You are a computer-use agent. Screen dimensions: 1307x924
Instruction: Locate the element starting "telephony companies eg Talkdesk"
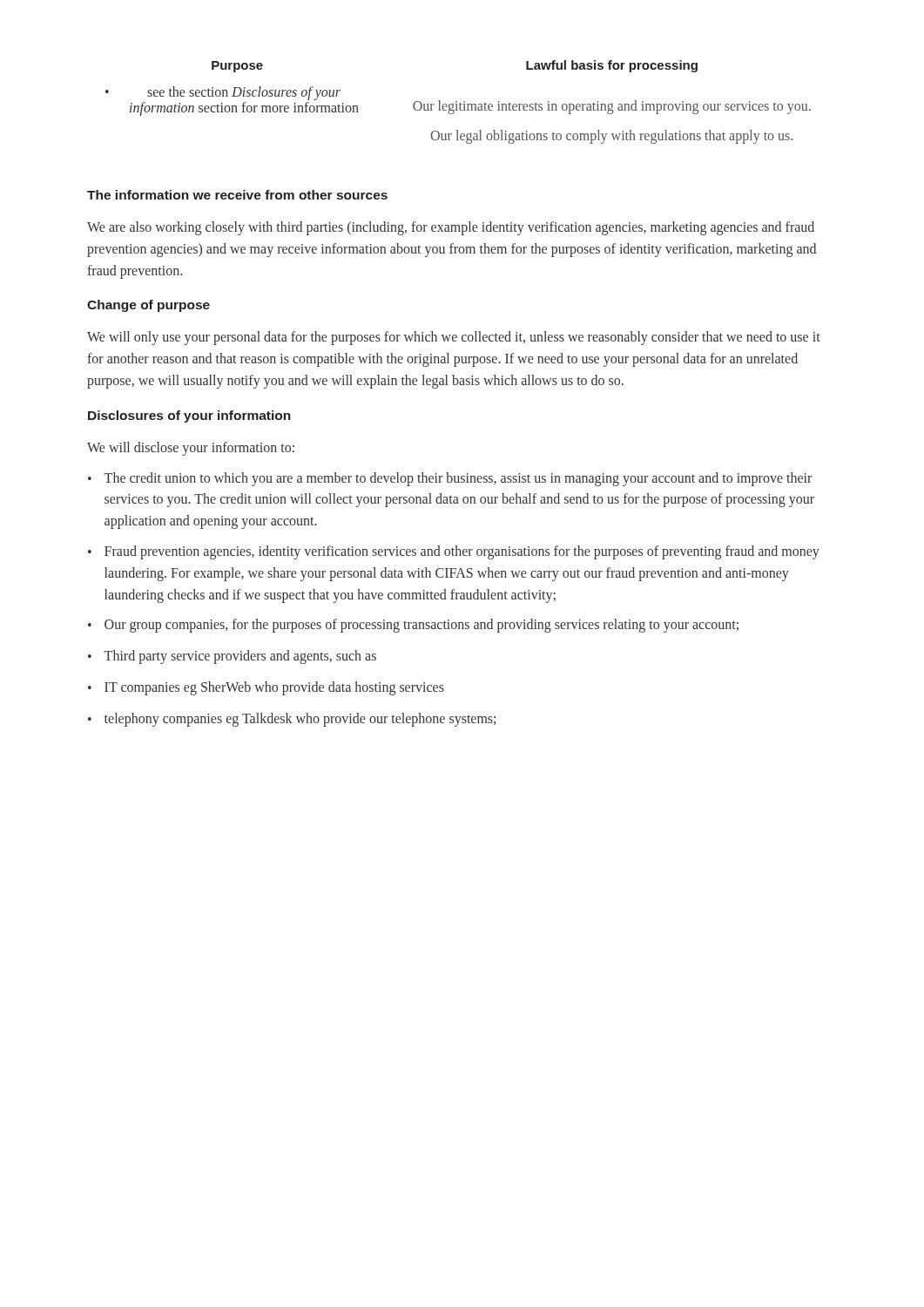click(471, 719)
